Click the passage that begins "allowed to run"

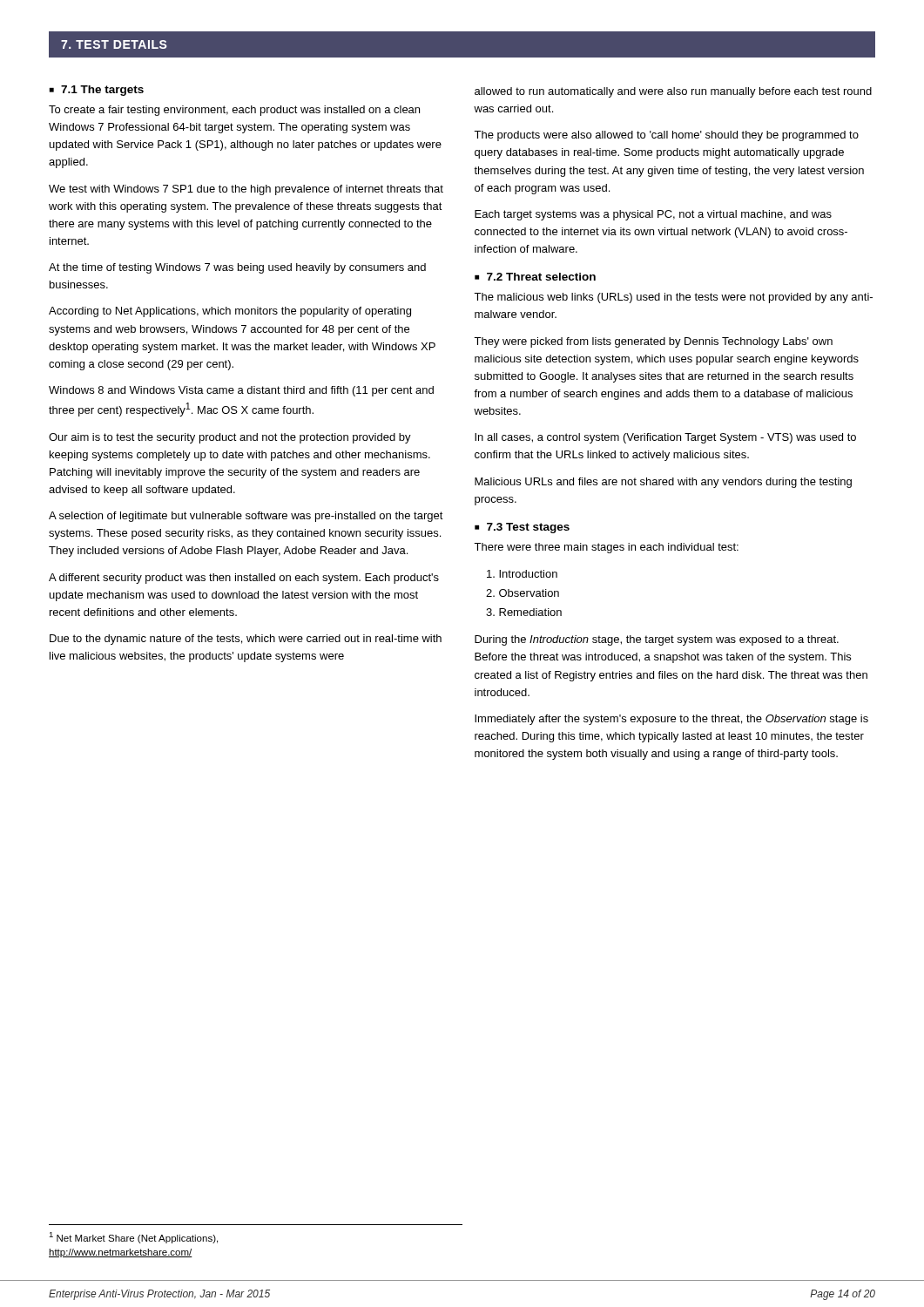pyautogui.click(x=673, y=100)
